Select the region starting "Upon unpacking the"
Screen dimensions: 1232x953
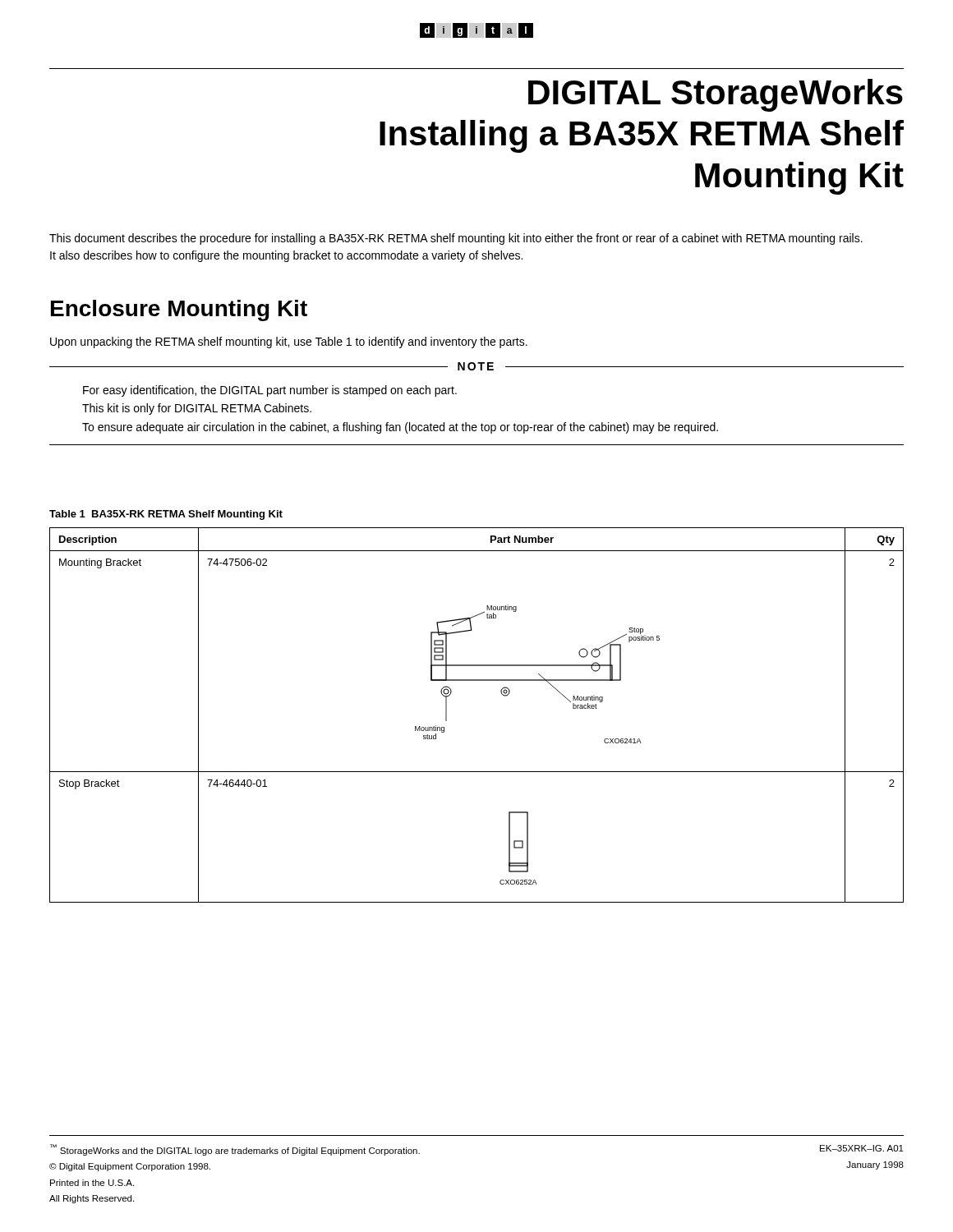(x=289, y=342)
